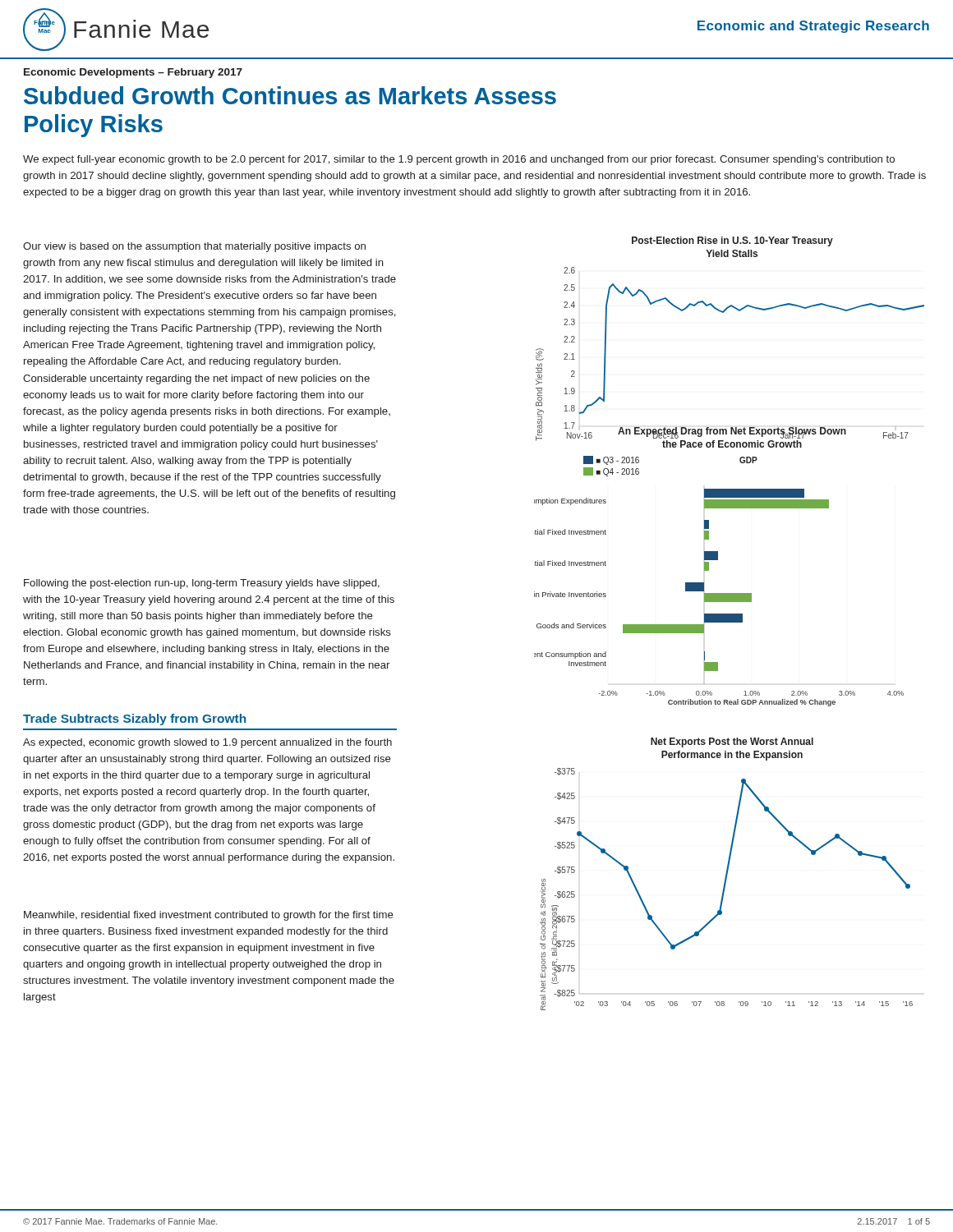Navigate to the element starting "We expect full-year economic"
The width and height of the screenshot is (953, 1232).
coord(475,175)
